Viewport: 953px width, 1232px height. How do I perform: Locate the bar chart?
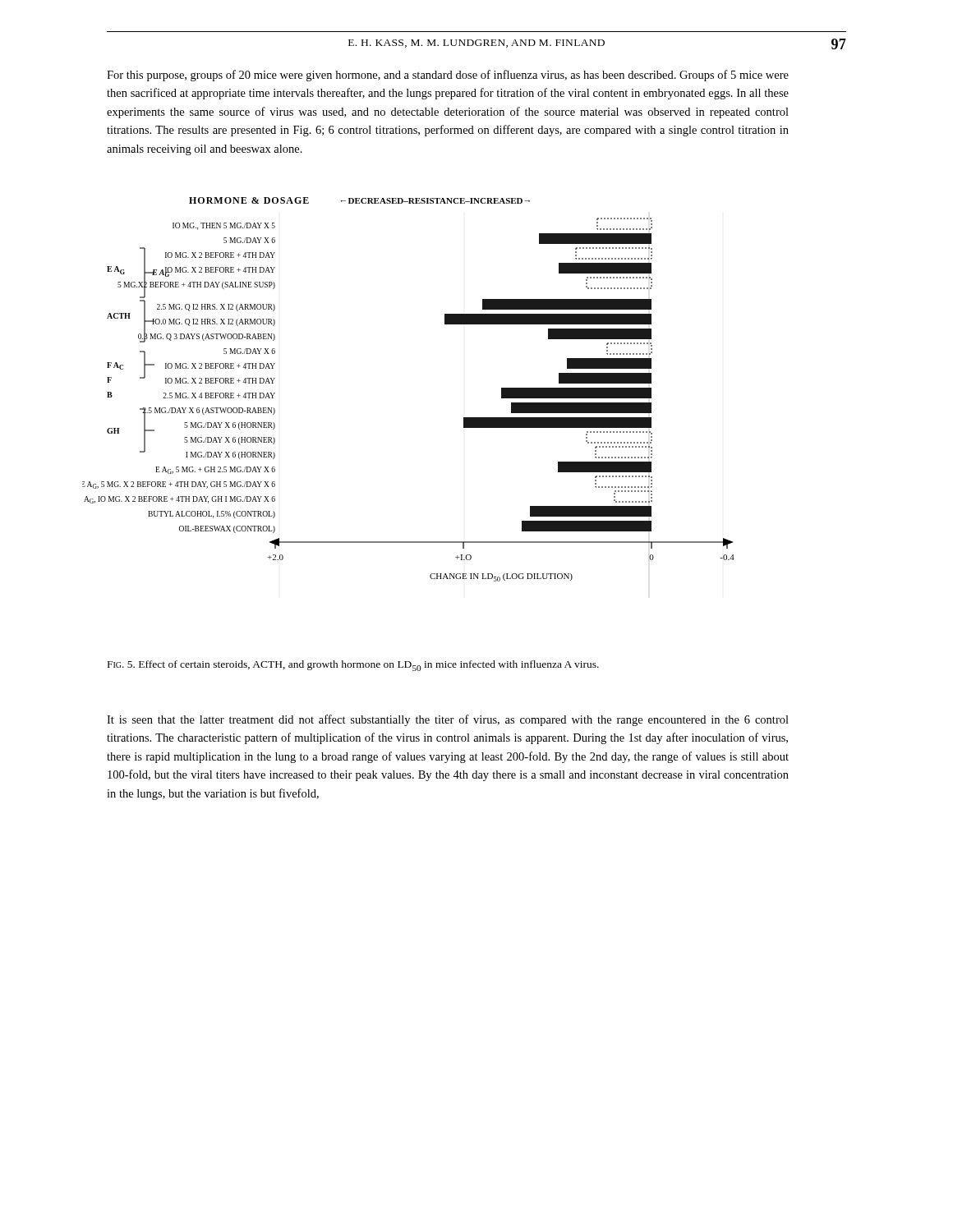[448, 419]
